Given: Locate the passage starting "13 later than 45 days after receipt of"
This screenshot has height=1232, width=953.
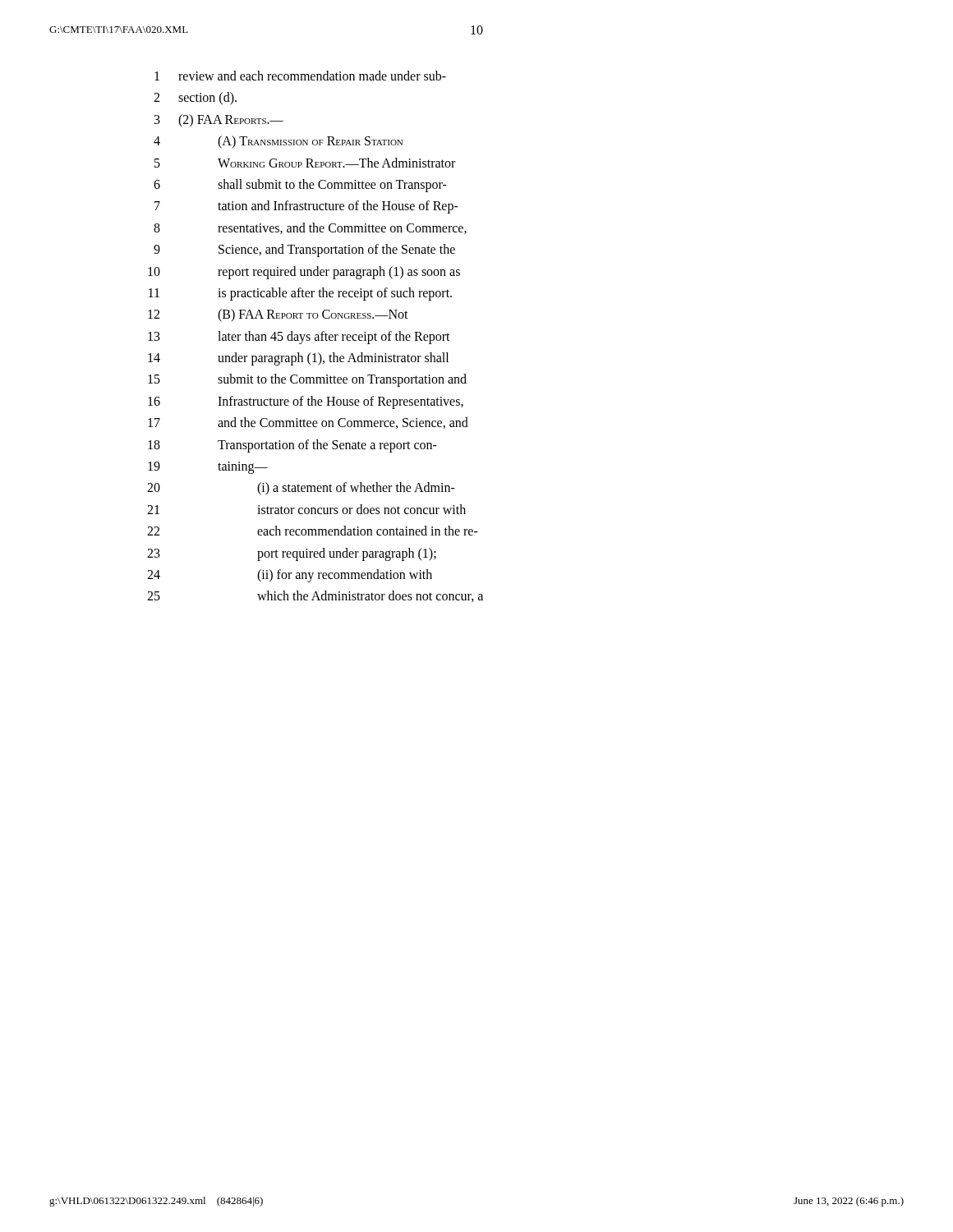Looking at the screenshot, I should click(x=299, y=338).
